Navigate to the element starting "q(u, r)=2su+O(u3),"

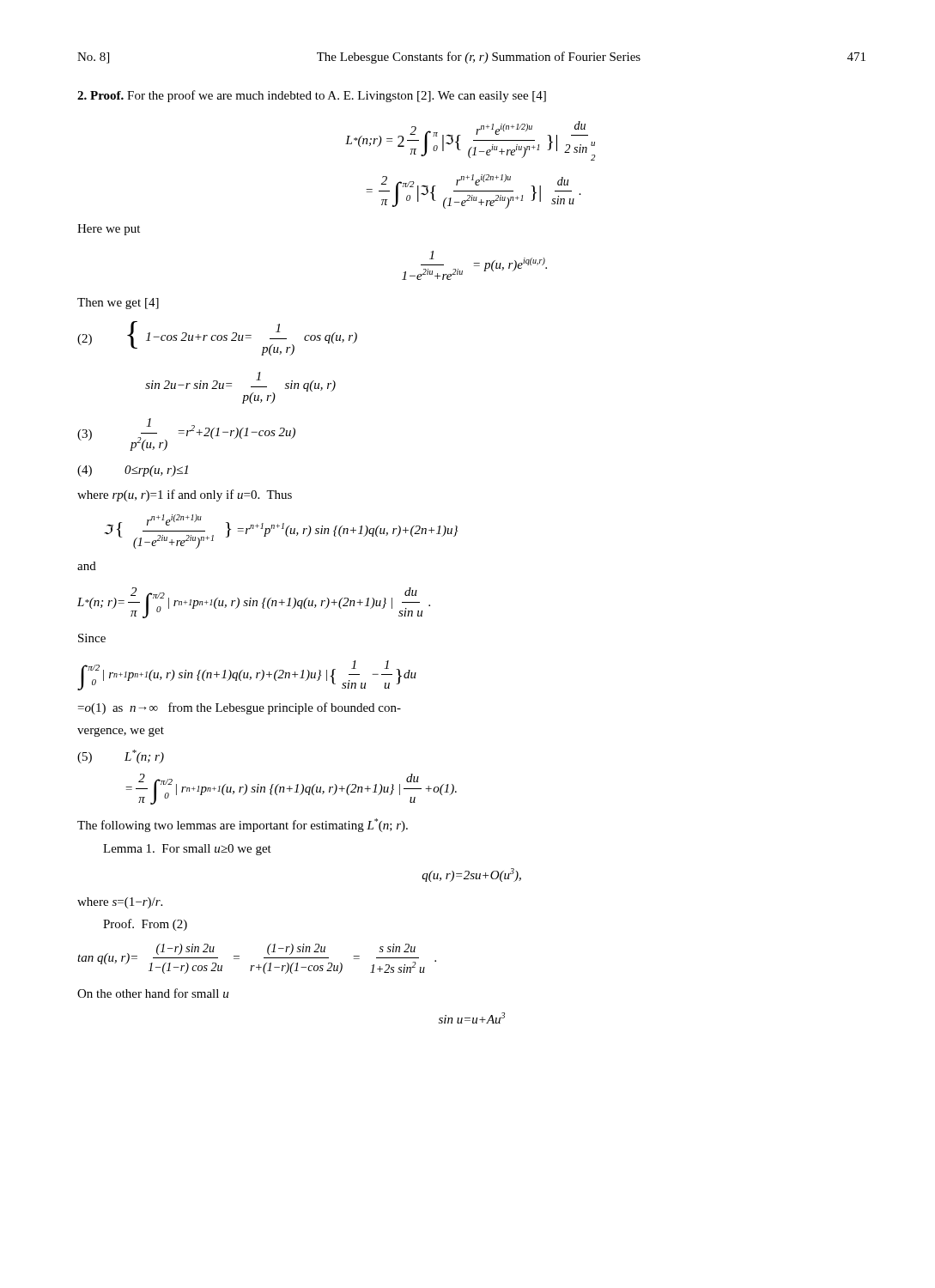472,874
